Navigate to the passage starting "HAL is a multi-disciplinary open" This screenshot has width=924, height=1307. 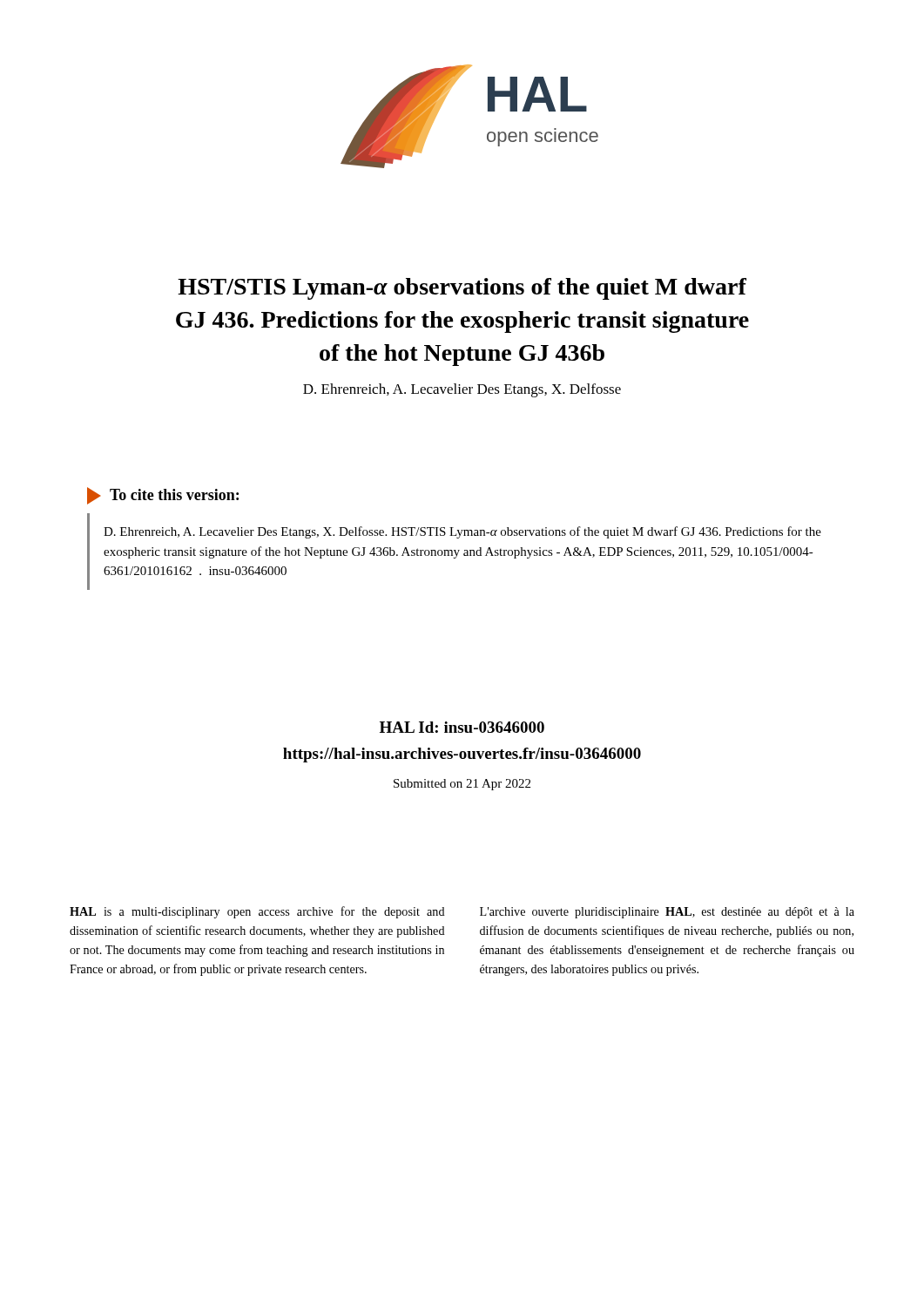point(257,940)
